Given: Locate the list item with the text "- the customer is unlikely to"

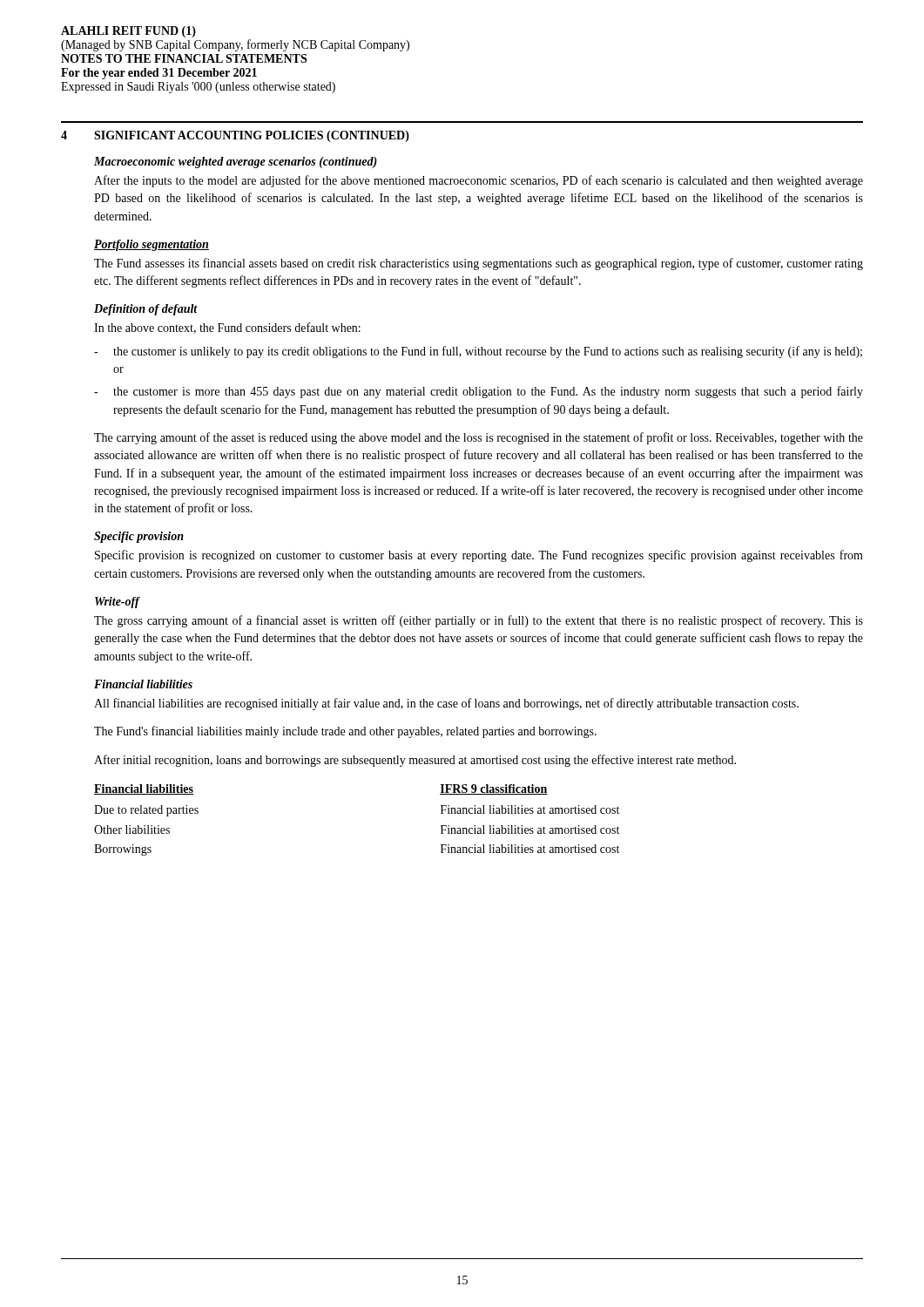Looking at the screenshot, I should (x=479, y=361).
